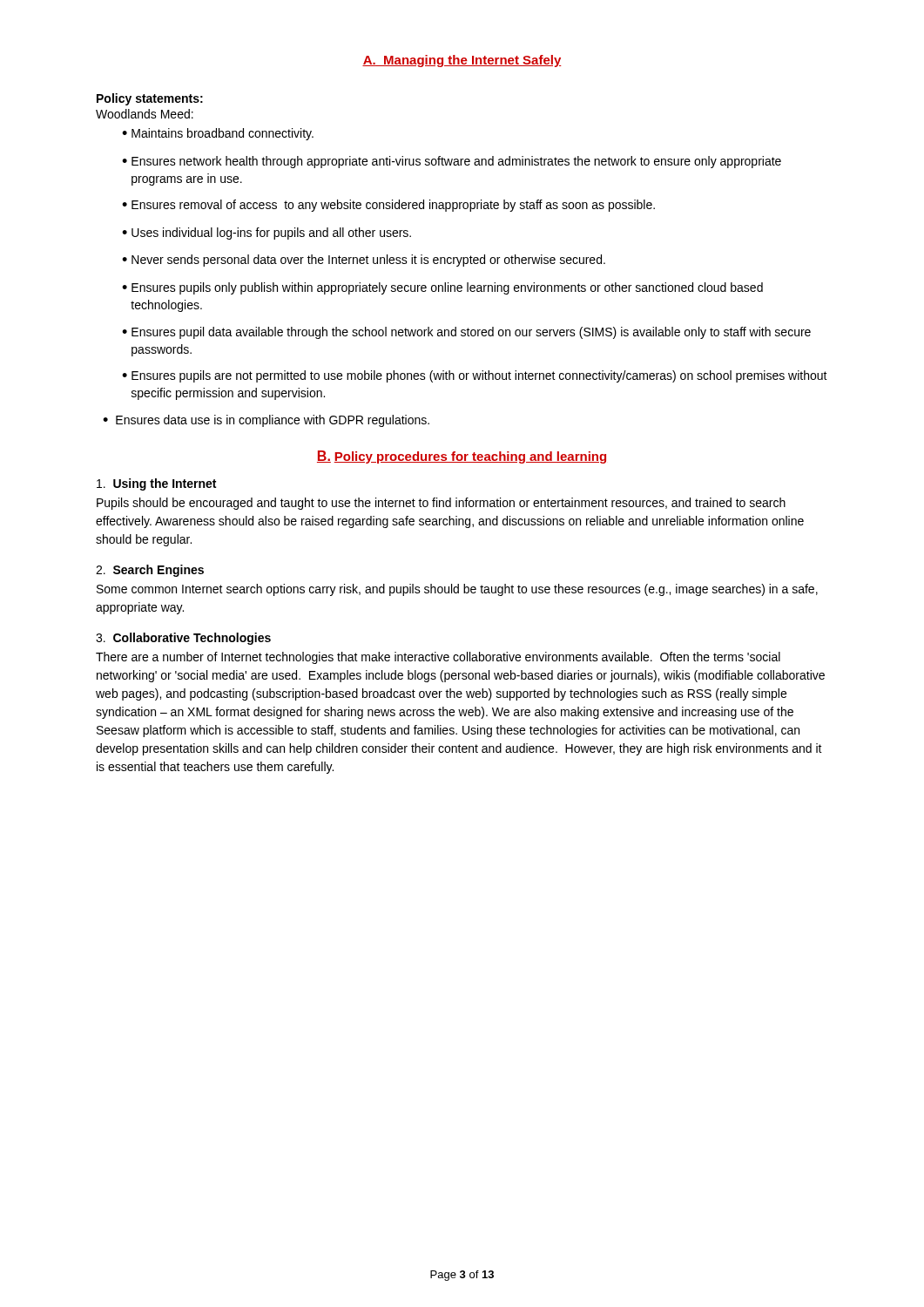Locate the element starting "• Maintains broadband connectivity."
The image size is (924, 1307).
coord(218,134)
